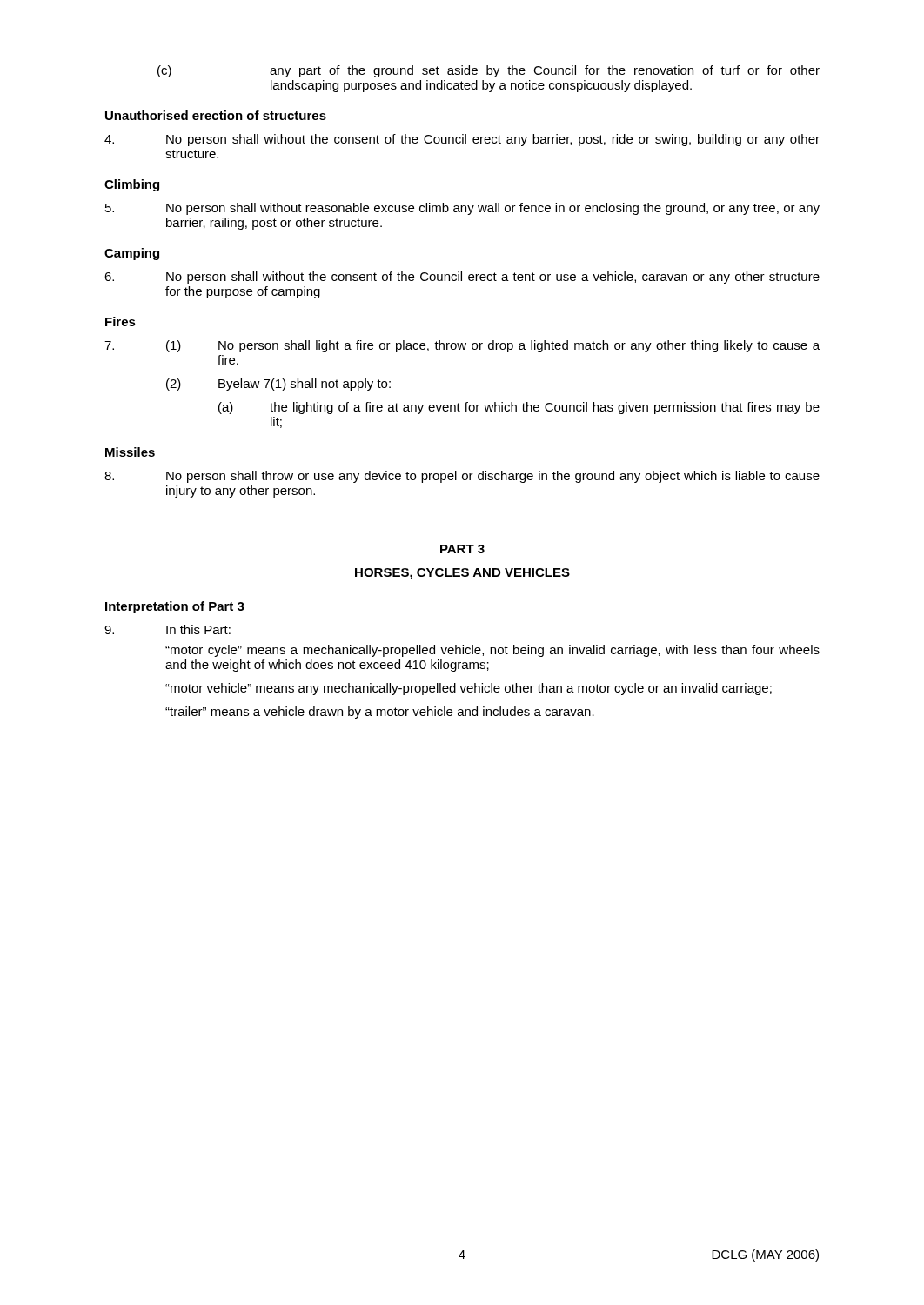Find the list item that says "6. No person shall without the consent"
Image resolution: width=924 pixels, height=1305 pixels.
tap(462, 284)
